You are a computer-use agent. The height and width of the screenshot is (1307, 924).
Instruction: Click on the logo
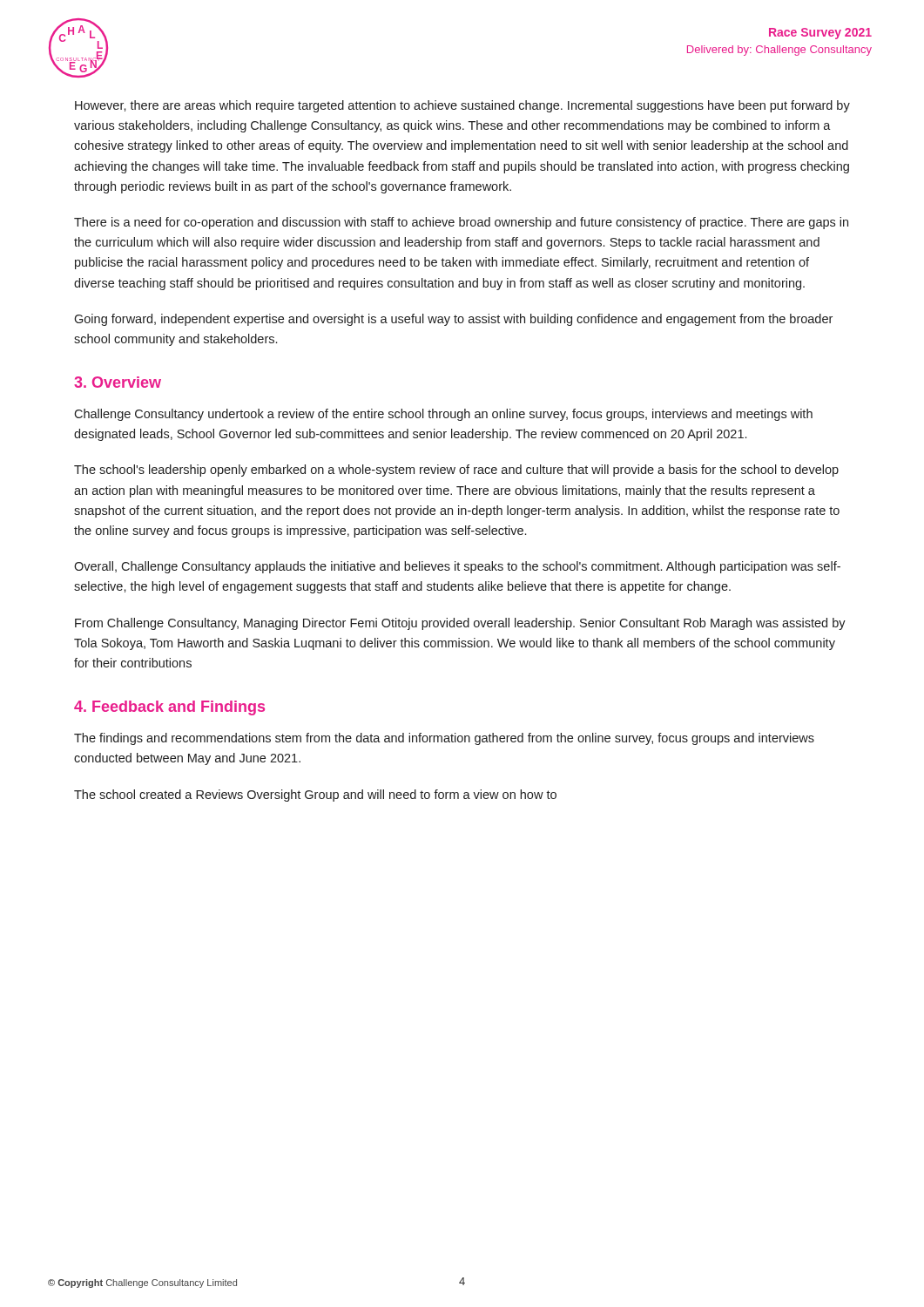[x=78, y=48]
